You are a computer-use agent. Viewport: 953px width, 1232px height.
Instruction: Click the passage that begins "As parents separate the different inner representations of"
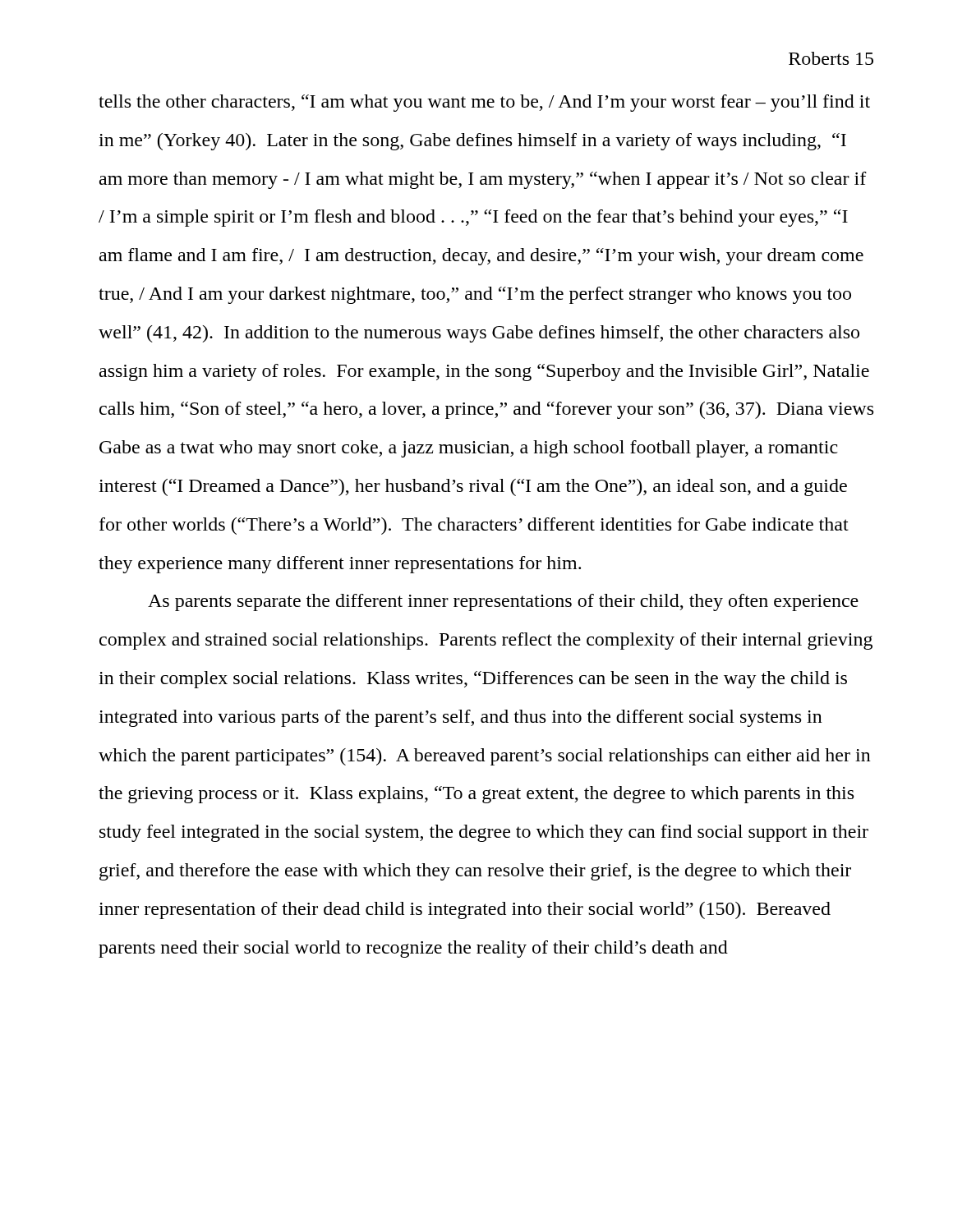(x=486, y=774)
